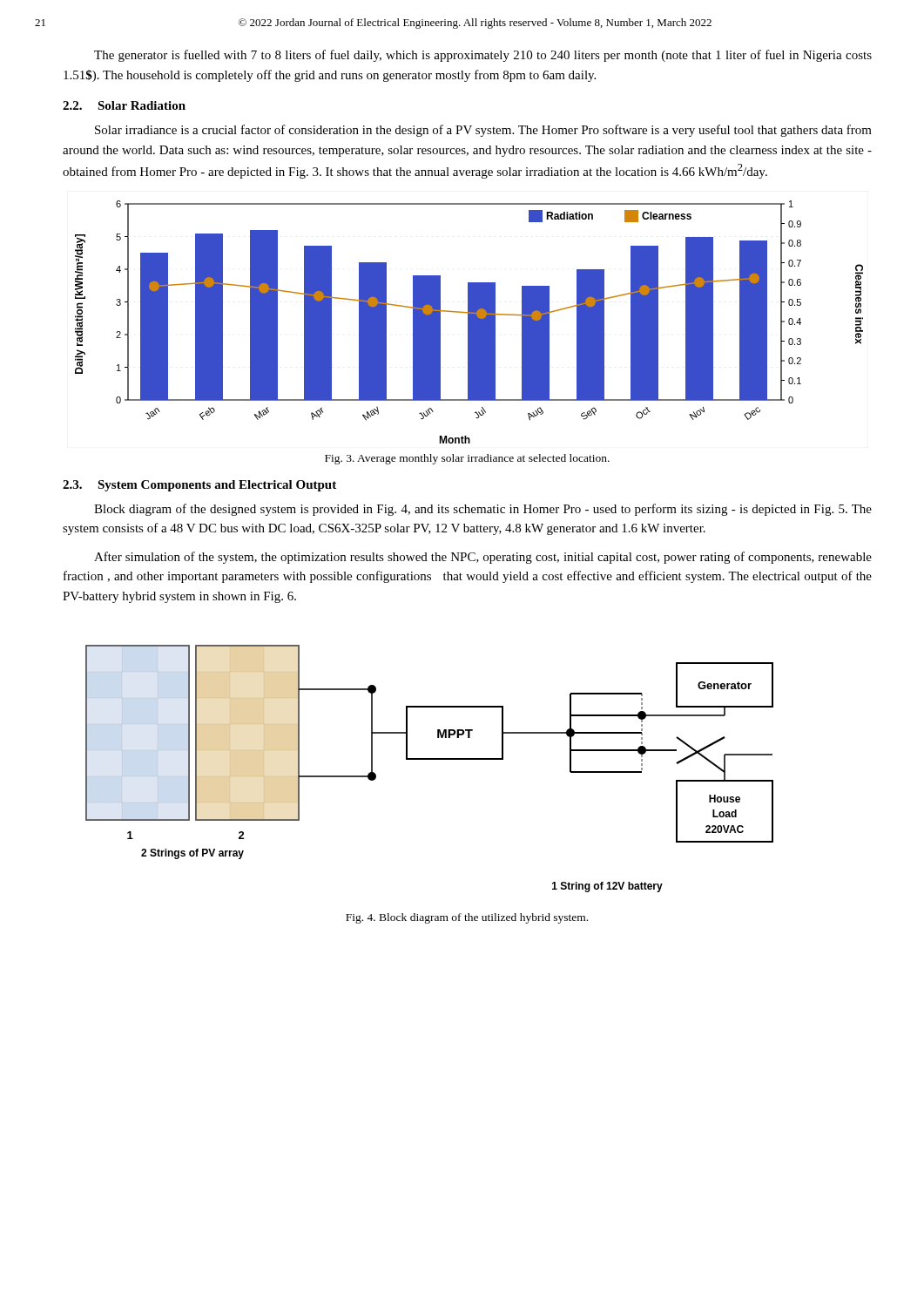Click on the grouped bar chart

[x=467, y=319]
